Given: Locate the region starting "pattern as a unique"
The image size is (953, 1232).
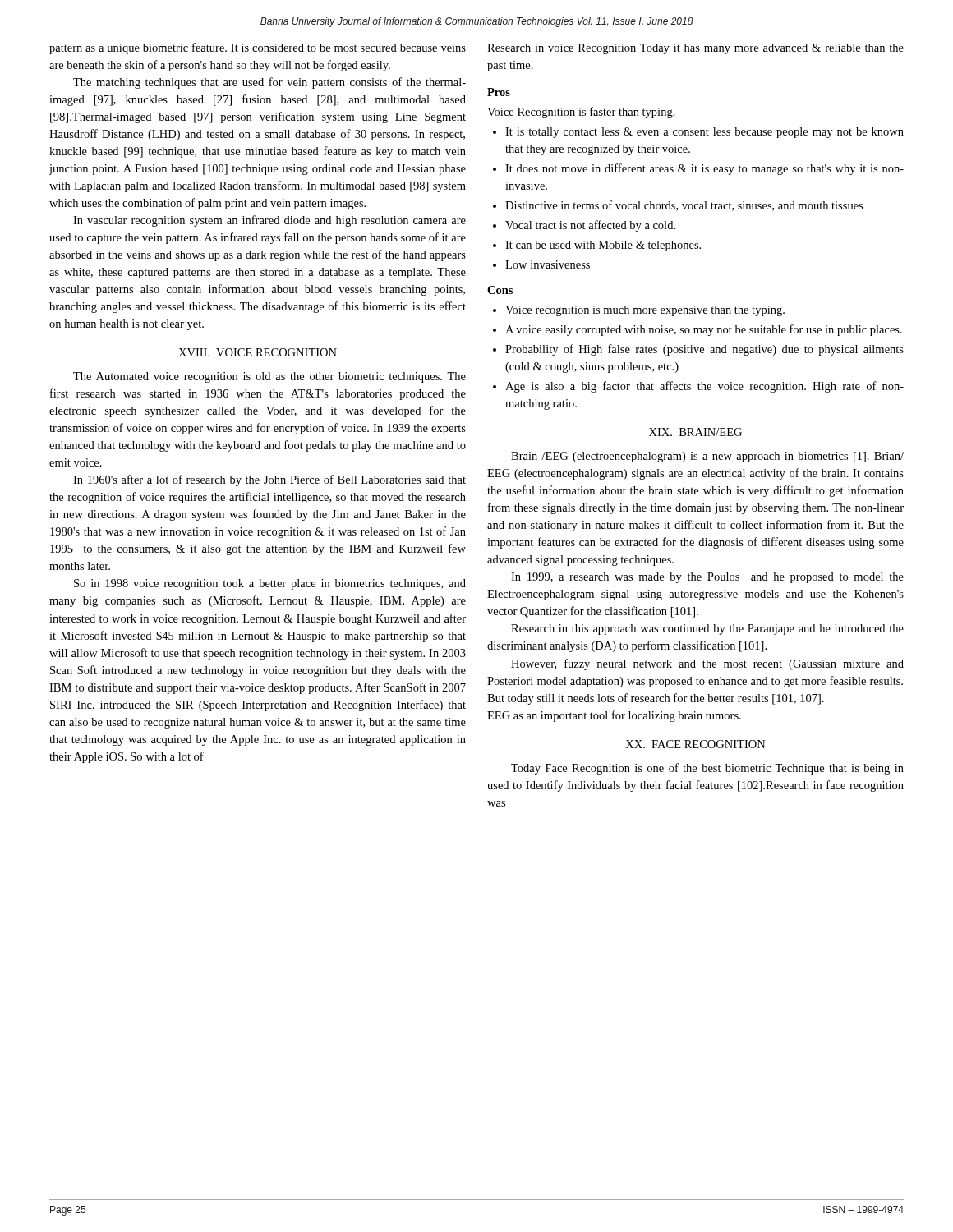Looking at the screenshot, I should click(258, 57).
